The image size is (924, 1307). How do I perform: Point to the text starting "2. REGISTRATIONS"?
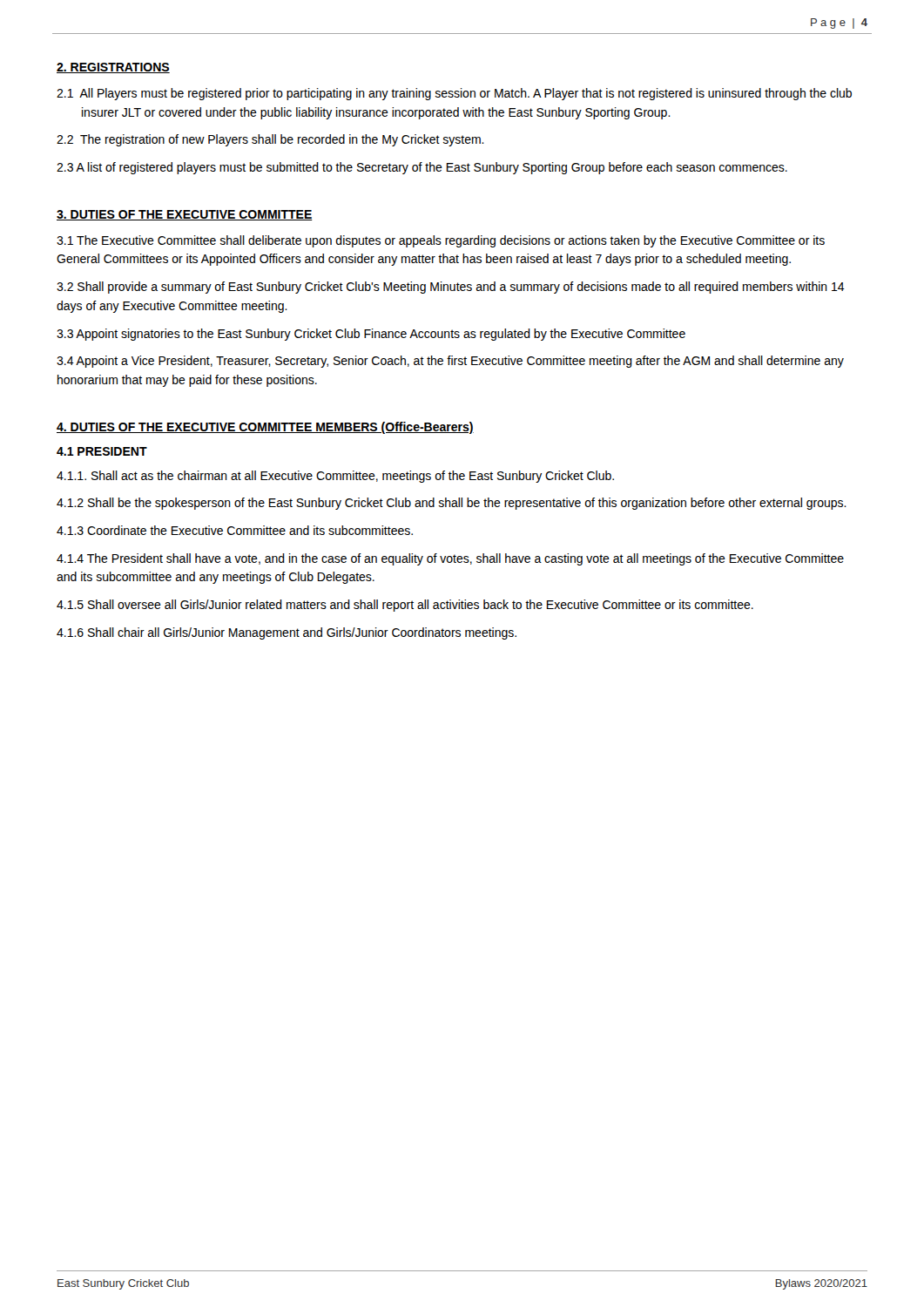113,67
